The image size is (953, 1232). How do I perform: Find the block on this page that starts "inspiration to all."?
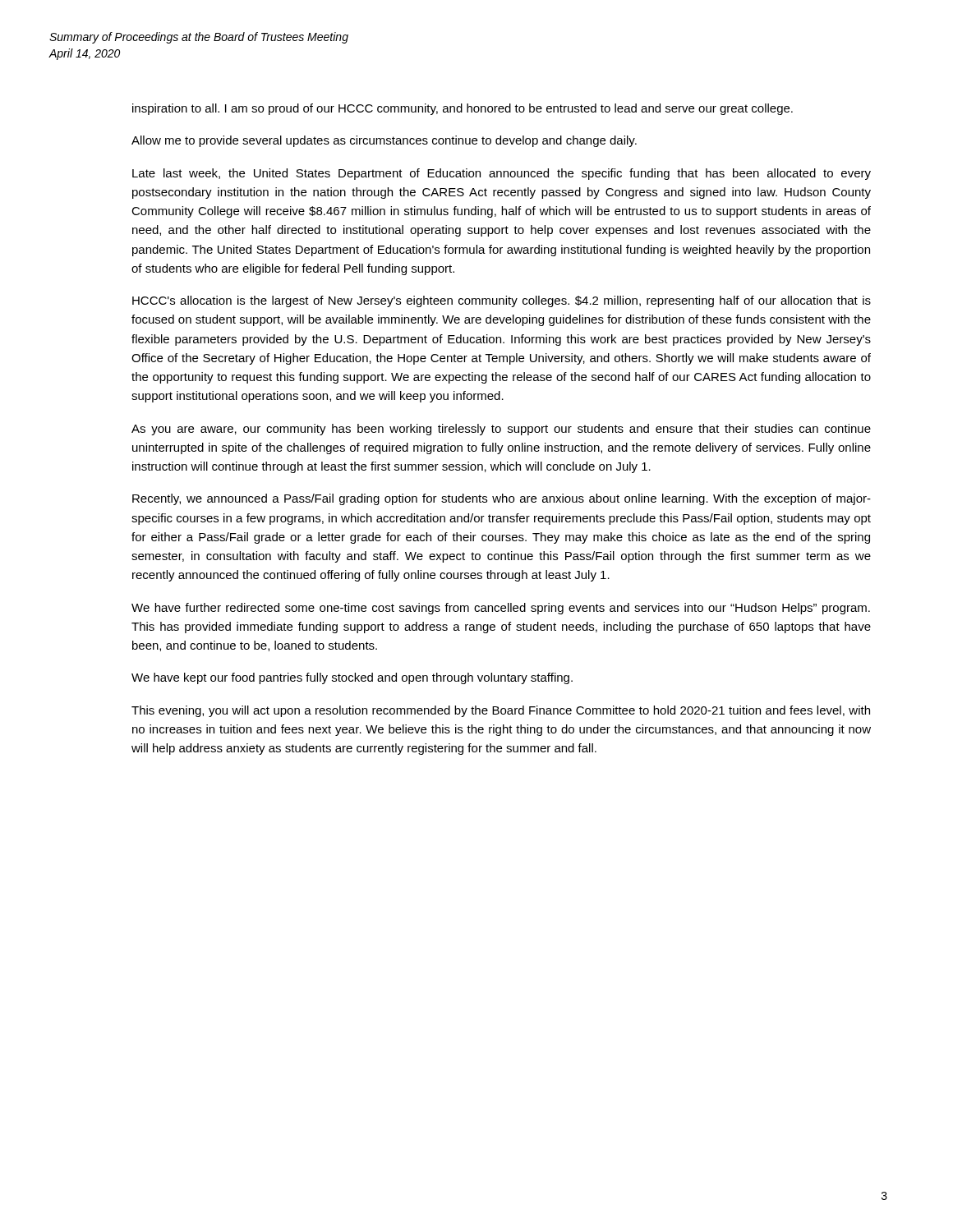coord(501,108)
